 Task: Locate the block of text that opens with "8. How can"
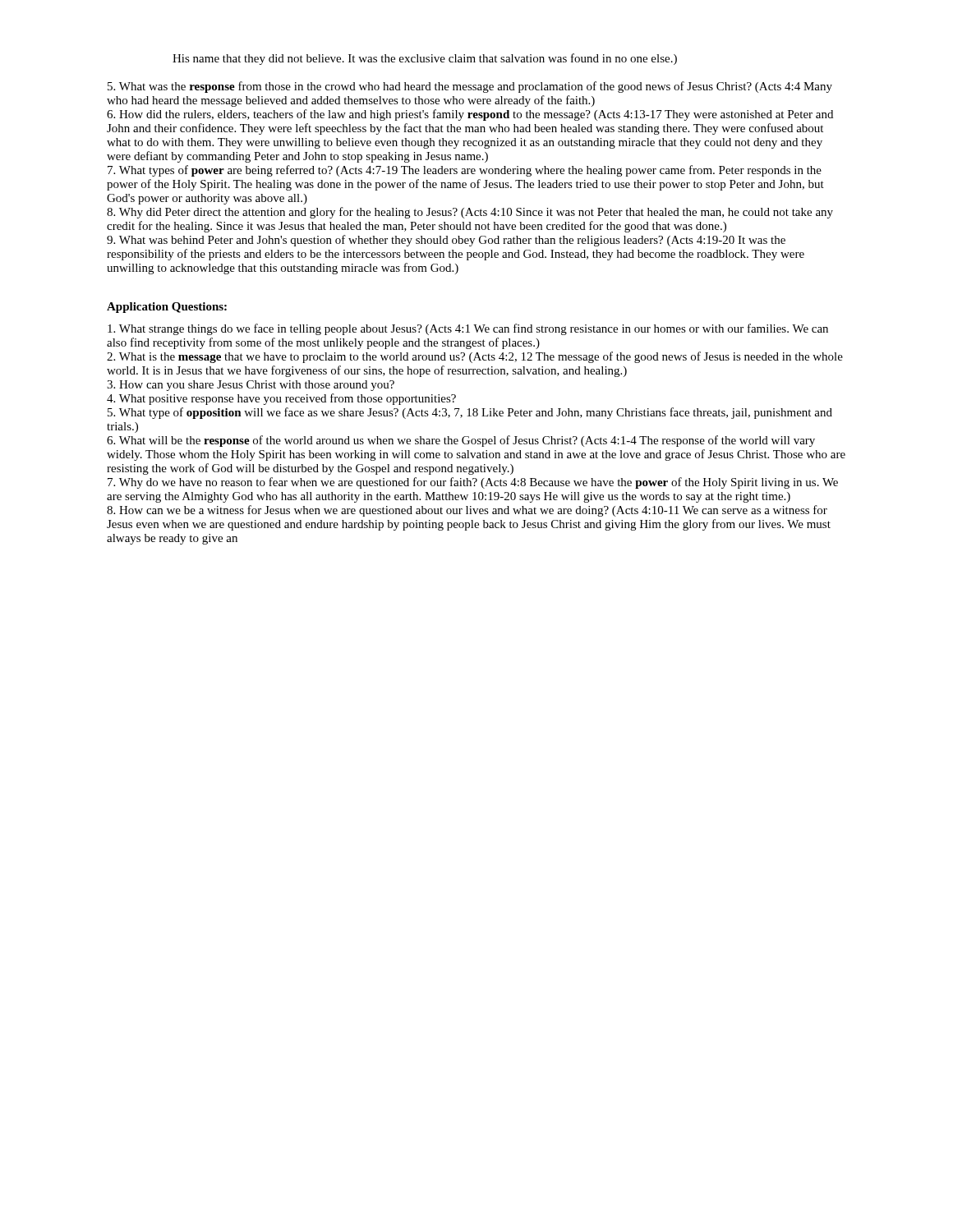pos(476,525)
